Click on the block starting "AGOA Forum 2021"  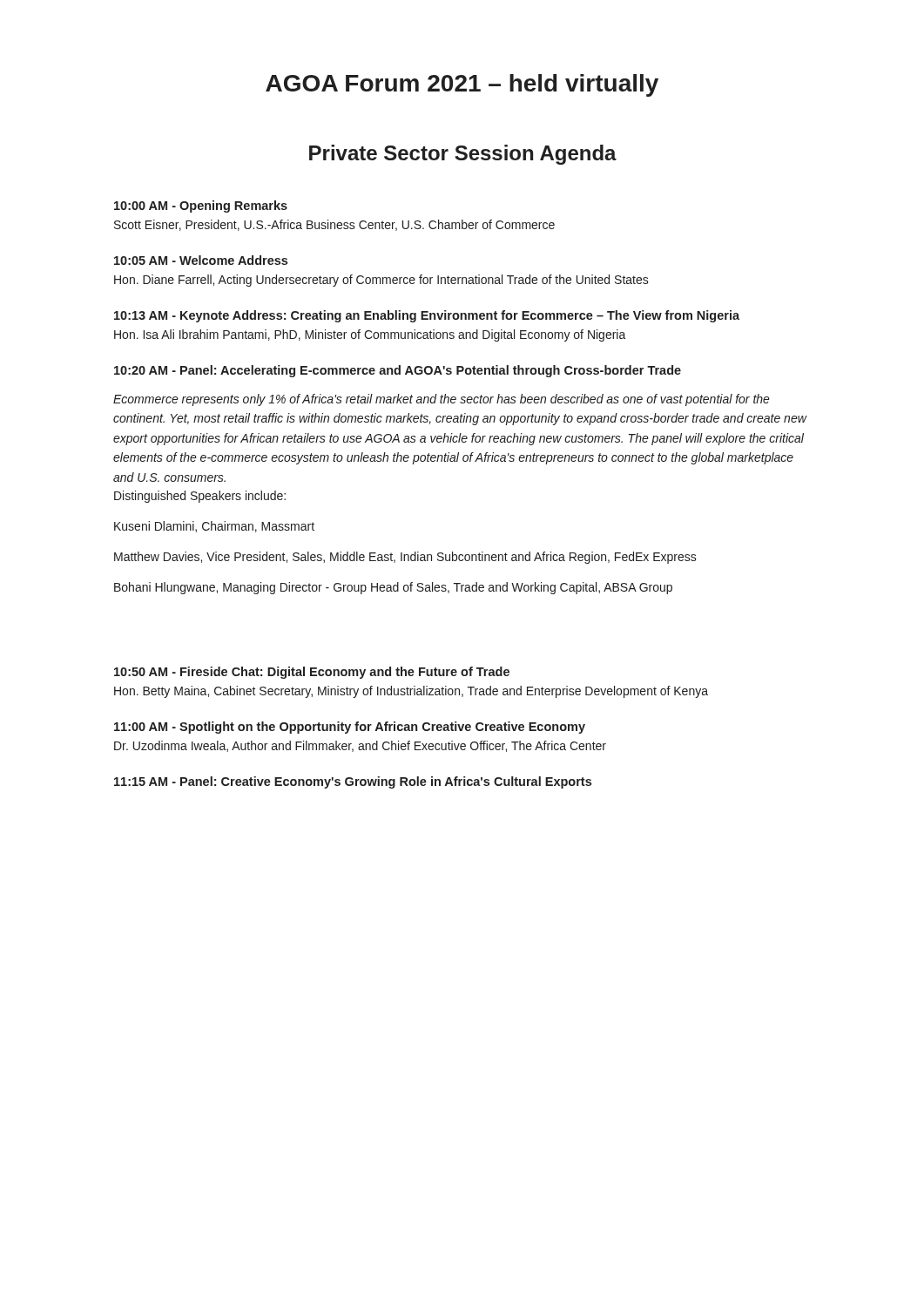(462, 83)
